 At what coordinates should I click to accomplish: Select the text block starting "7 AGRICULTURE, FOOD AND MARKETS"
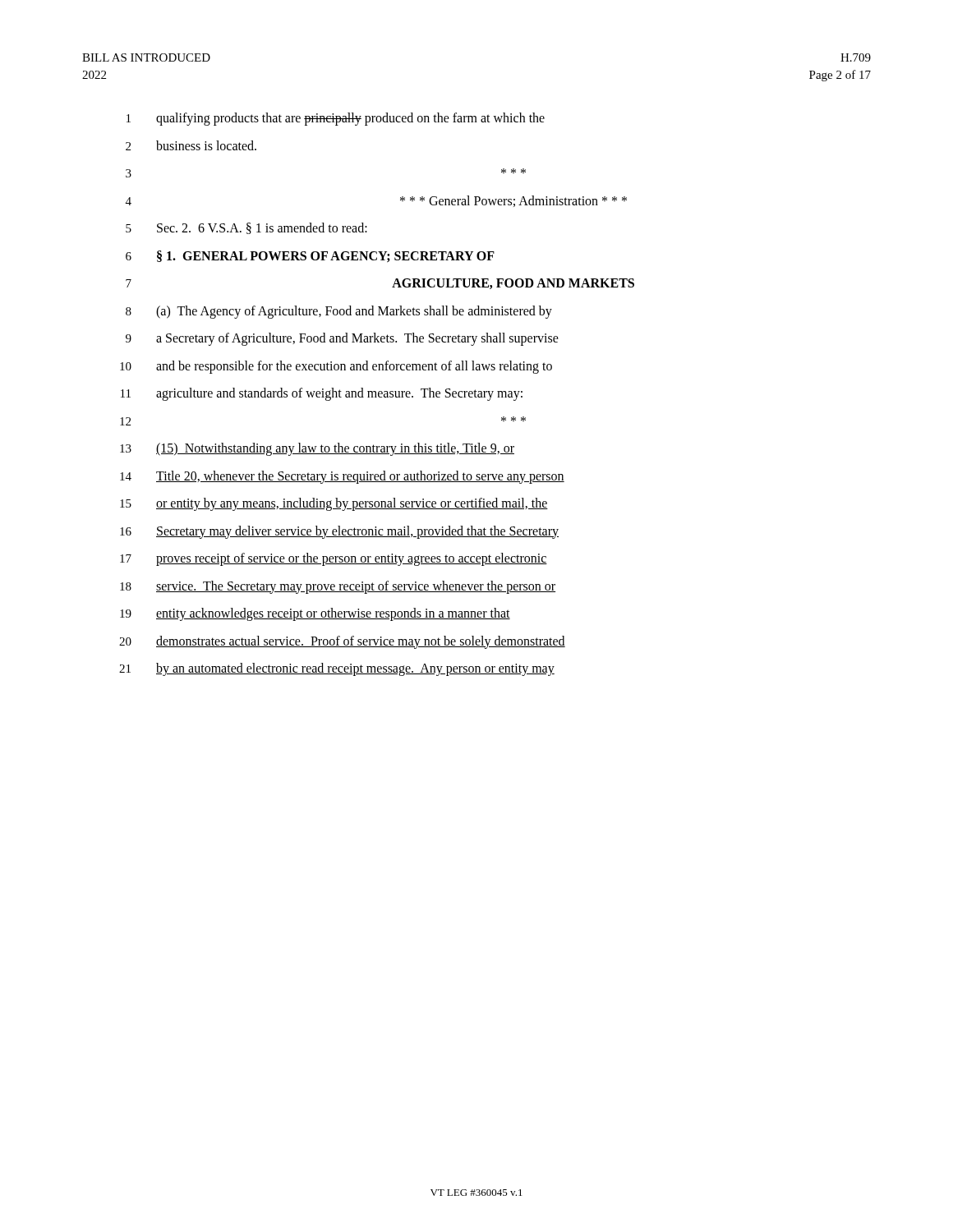(x=476, y=283)
